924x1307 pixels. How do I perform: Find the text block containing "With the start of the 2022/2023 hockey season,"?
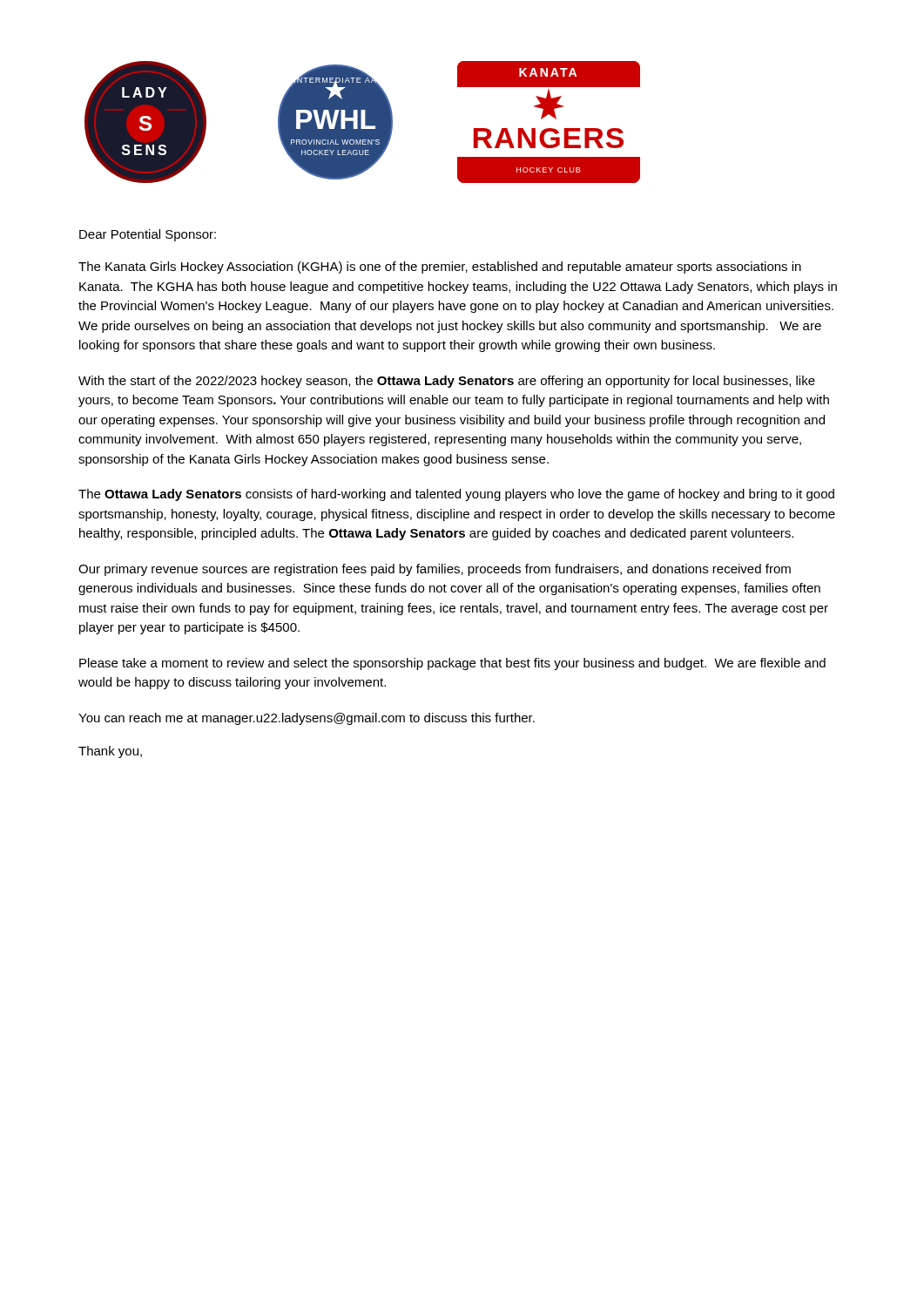tap(454, 419)
